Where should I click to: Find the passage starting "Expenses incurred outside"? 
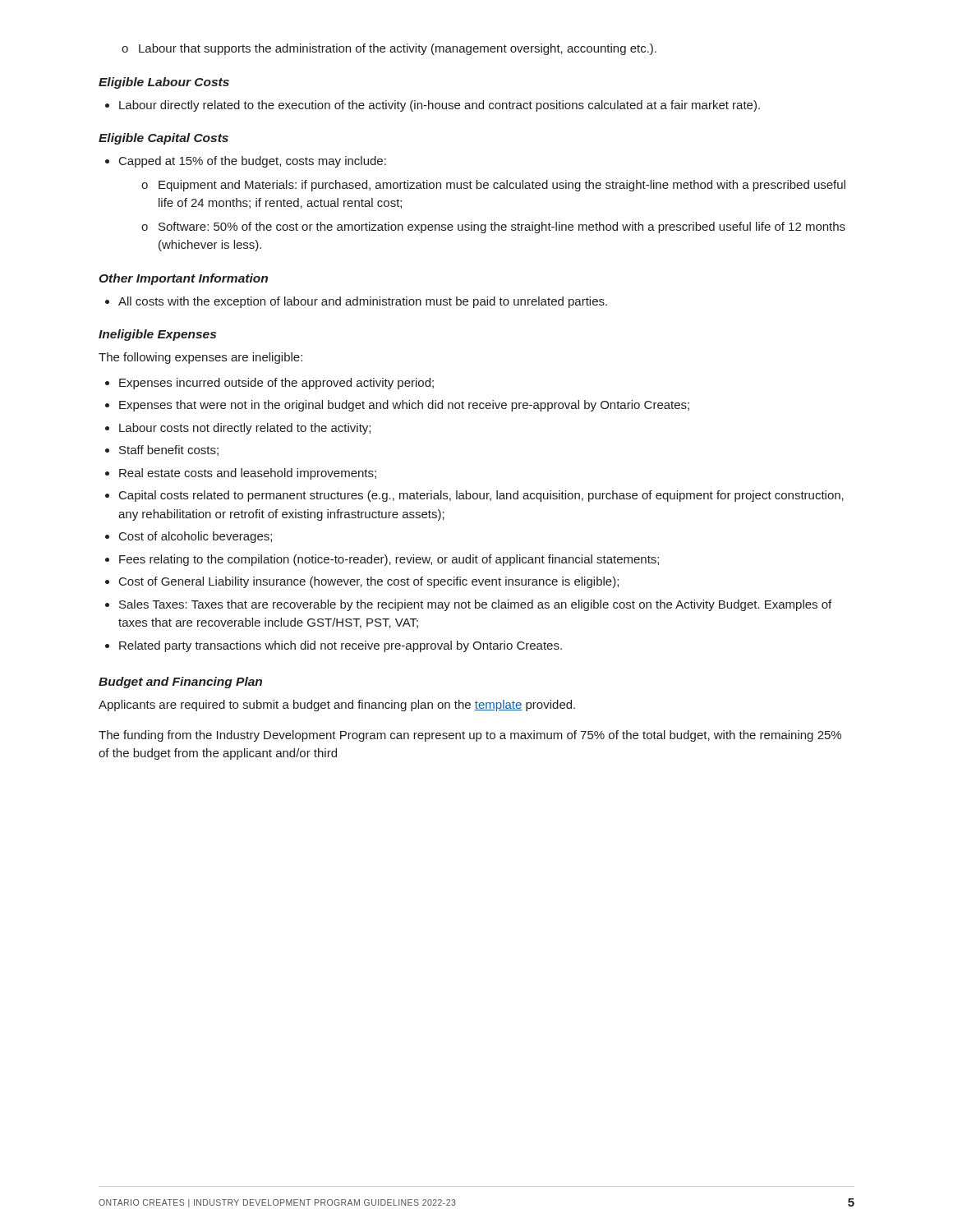[x=269, y=384]
